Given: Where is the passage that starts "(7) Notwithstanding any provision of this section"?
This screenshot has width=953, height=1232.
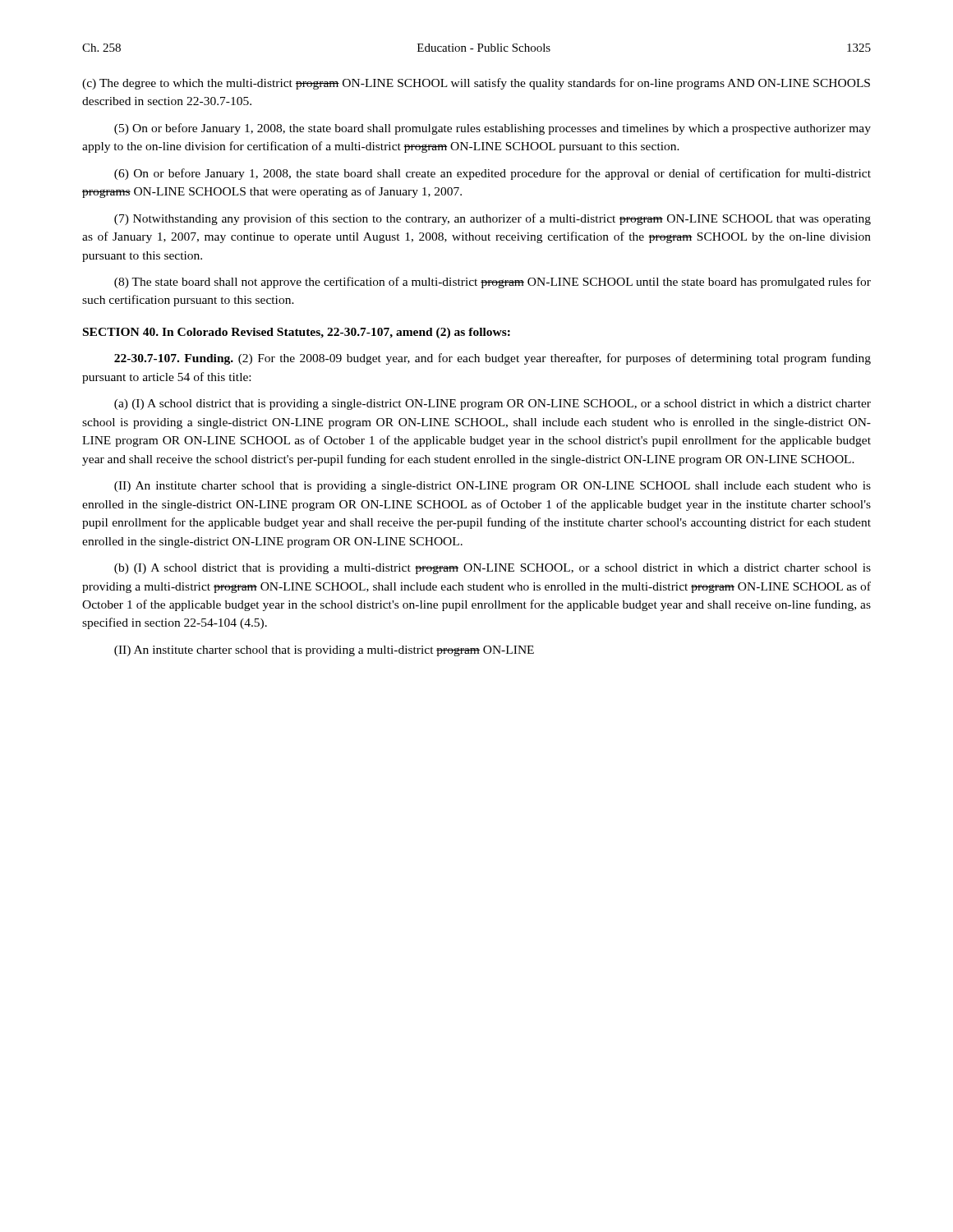Looking at the screenshot, I should (x=476, y=236).
